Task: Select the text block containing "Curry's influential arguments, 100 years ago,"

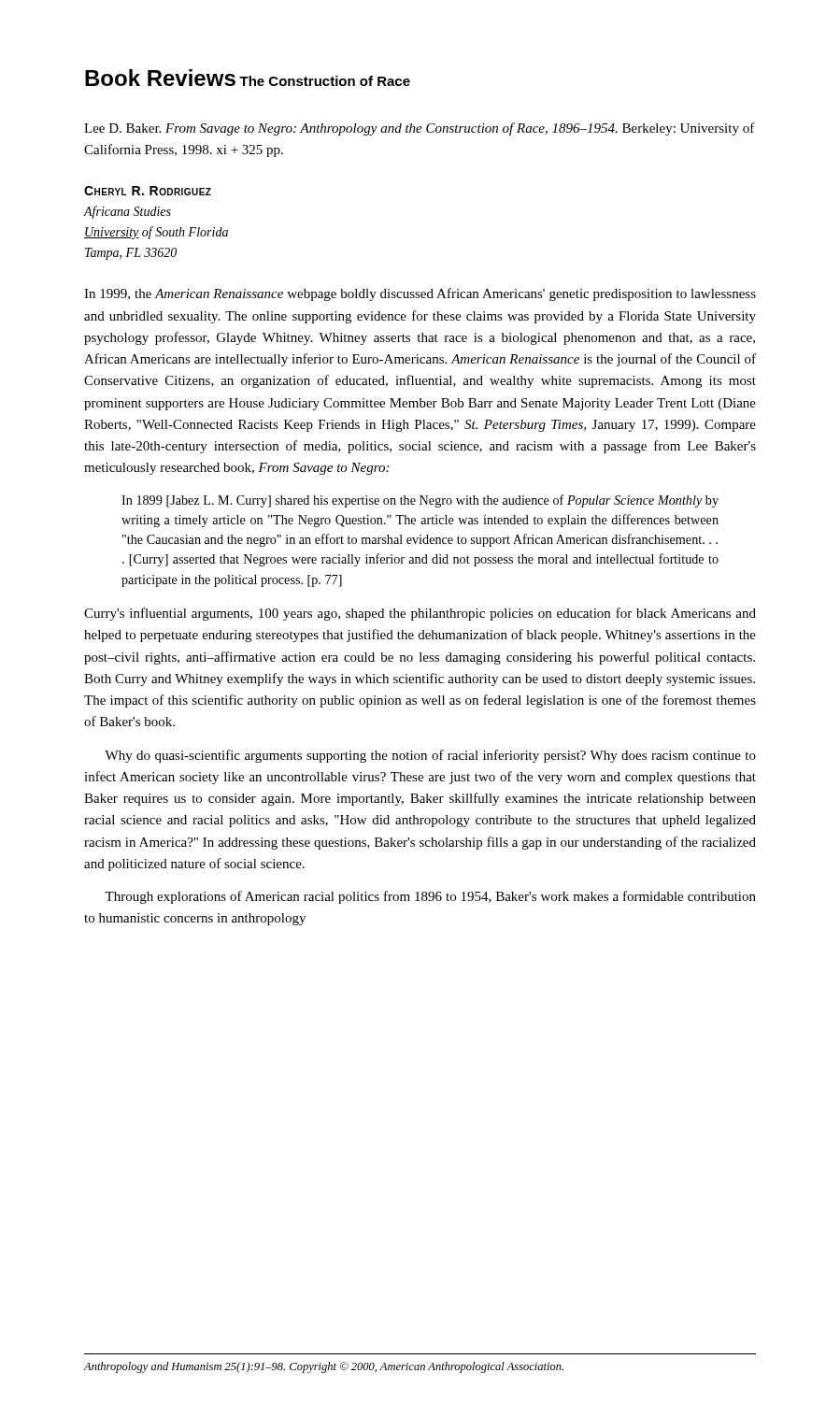Action: [420, 766]
